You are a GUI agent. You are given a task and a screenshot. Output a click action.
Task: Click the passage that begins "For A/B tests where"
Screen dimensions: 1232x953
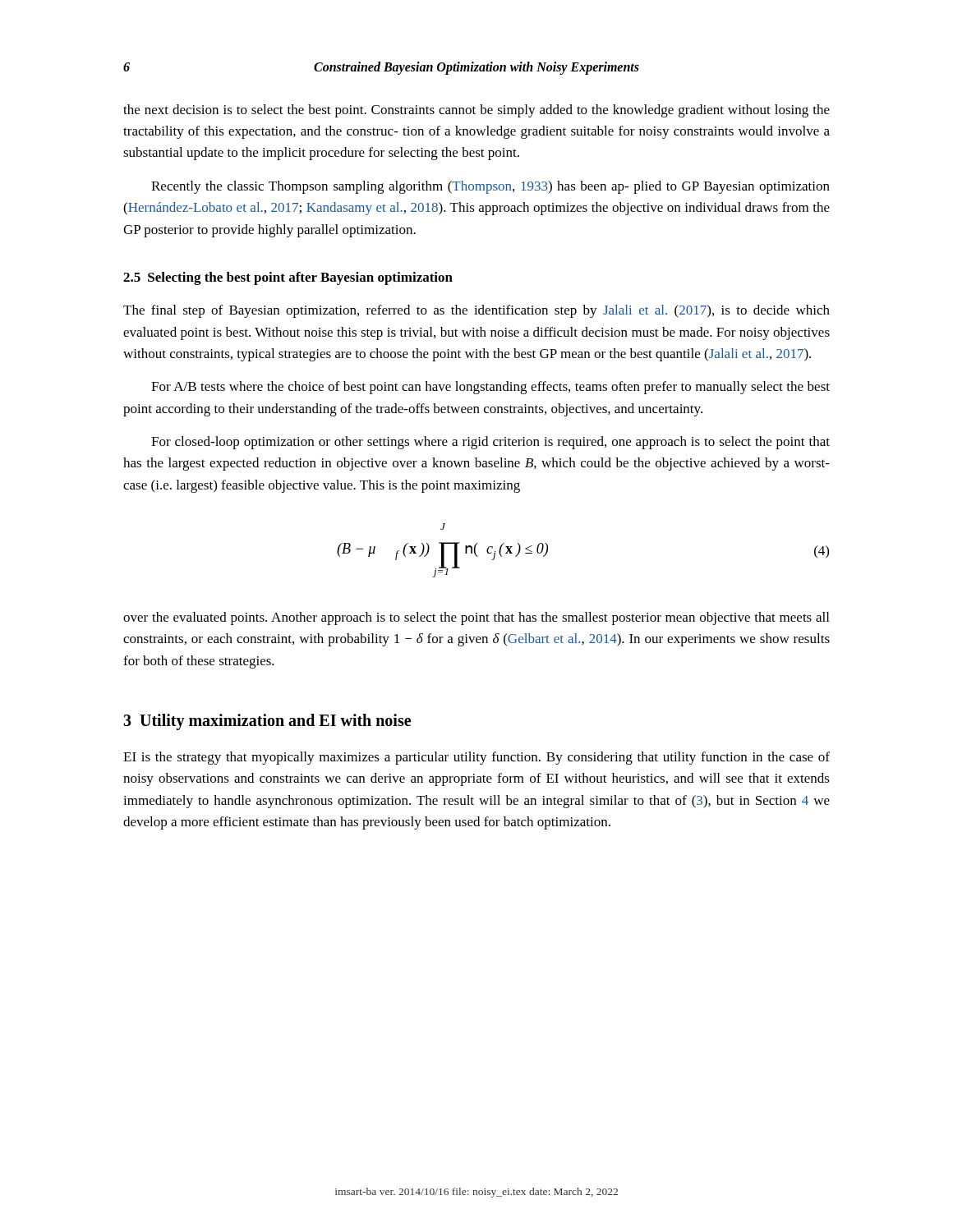(x=476, y=397)
